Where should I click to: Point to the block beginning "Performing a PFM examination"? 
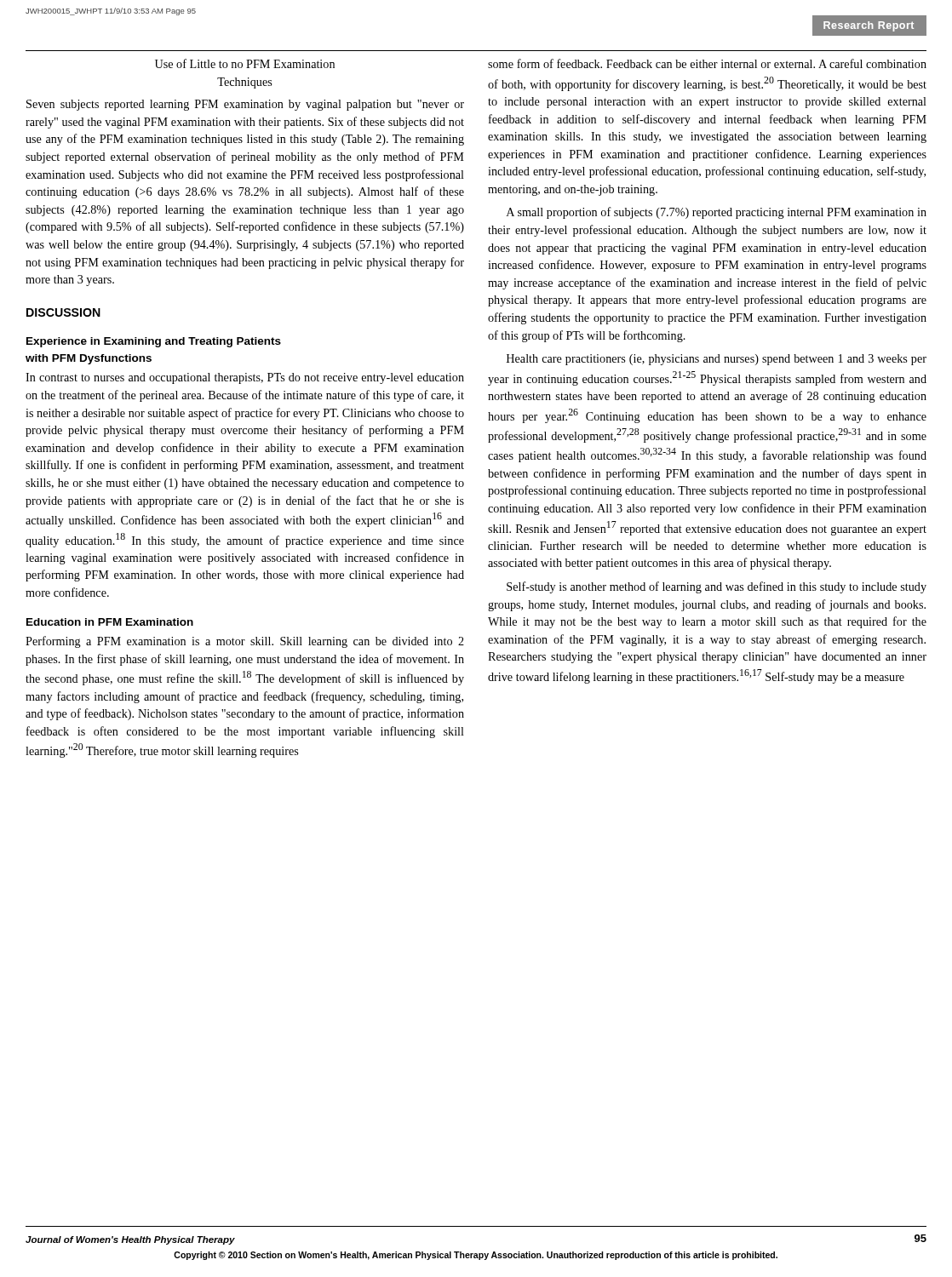(x=245, y=696)
